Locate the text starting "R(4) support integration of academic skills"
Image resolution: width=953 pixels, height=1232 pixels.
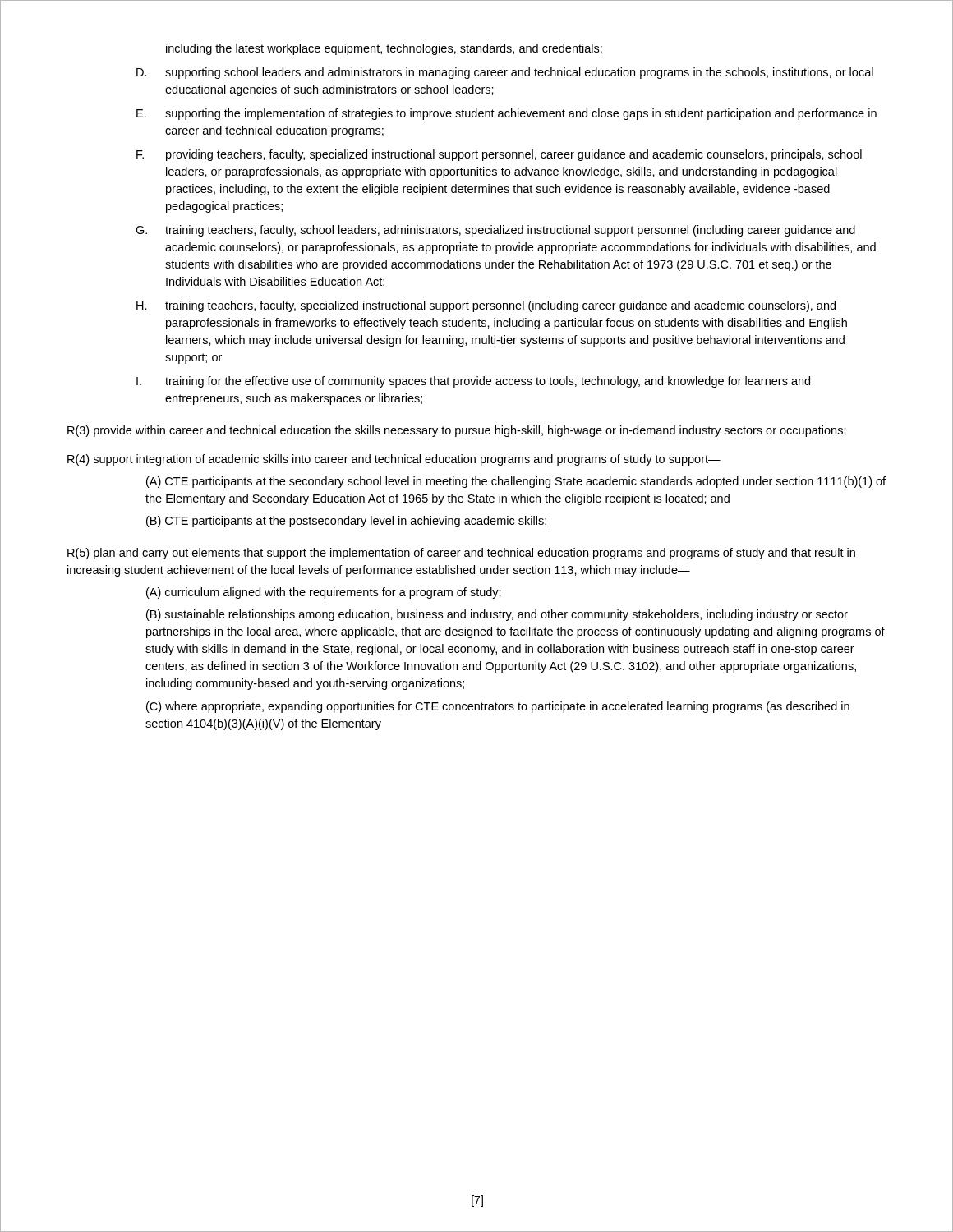(393, 459)
